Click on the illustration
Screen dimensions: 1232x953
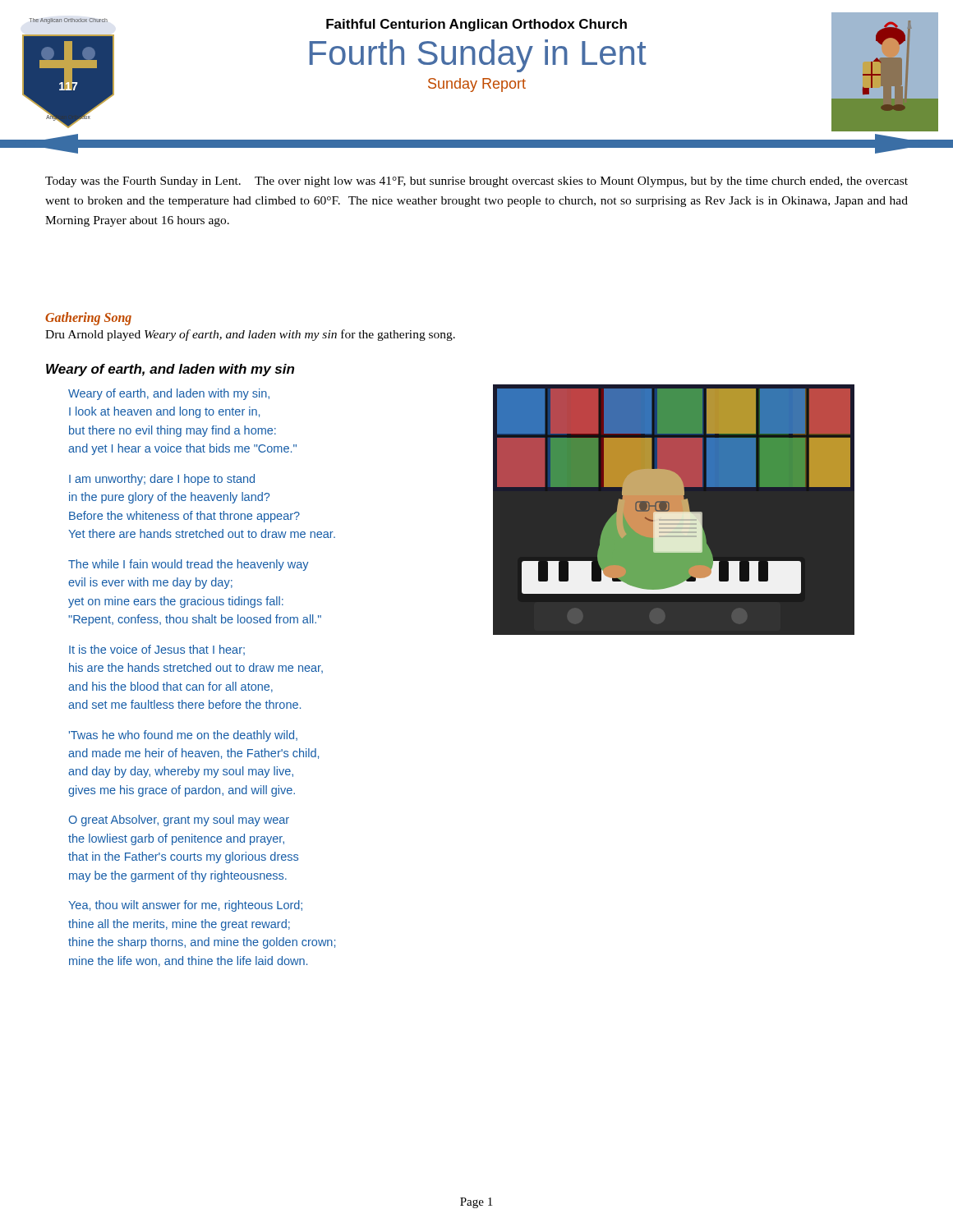click(885, 72)
